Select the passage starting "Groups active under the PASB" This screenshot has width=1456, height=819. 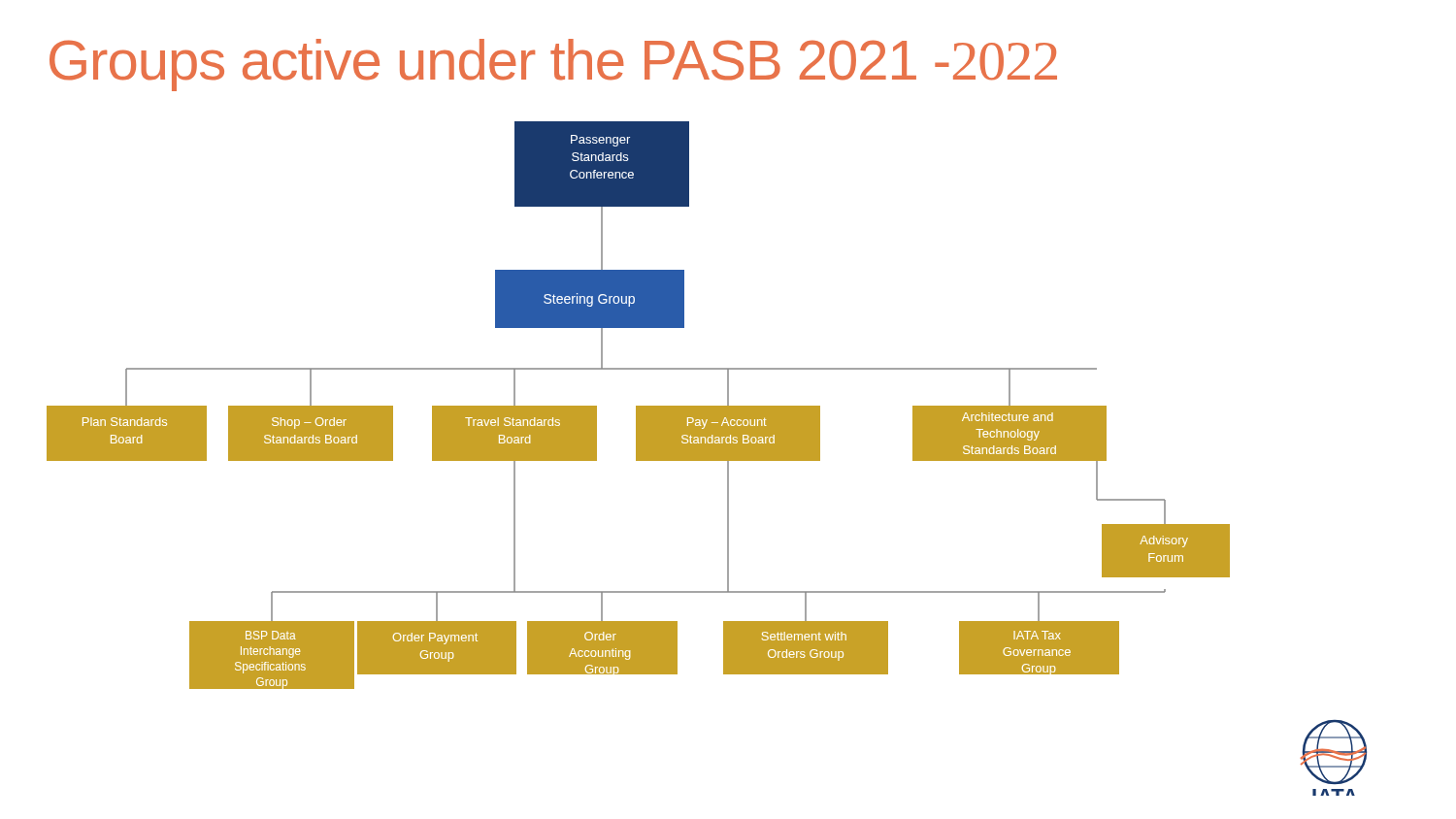coord(553,60)
